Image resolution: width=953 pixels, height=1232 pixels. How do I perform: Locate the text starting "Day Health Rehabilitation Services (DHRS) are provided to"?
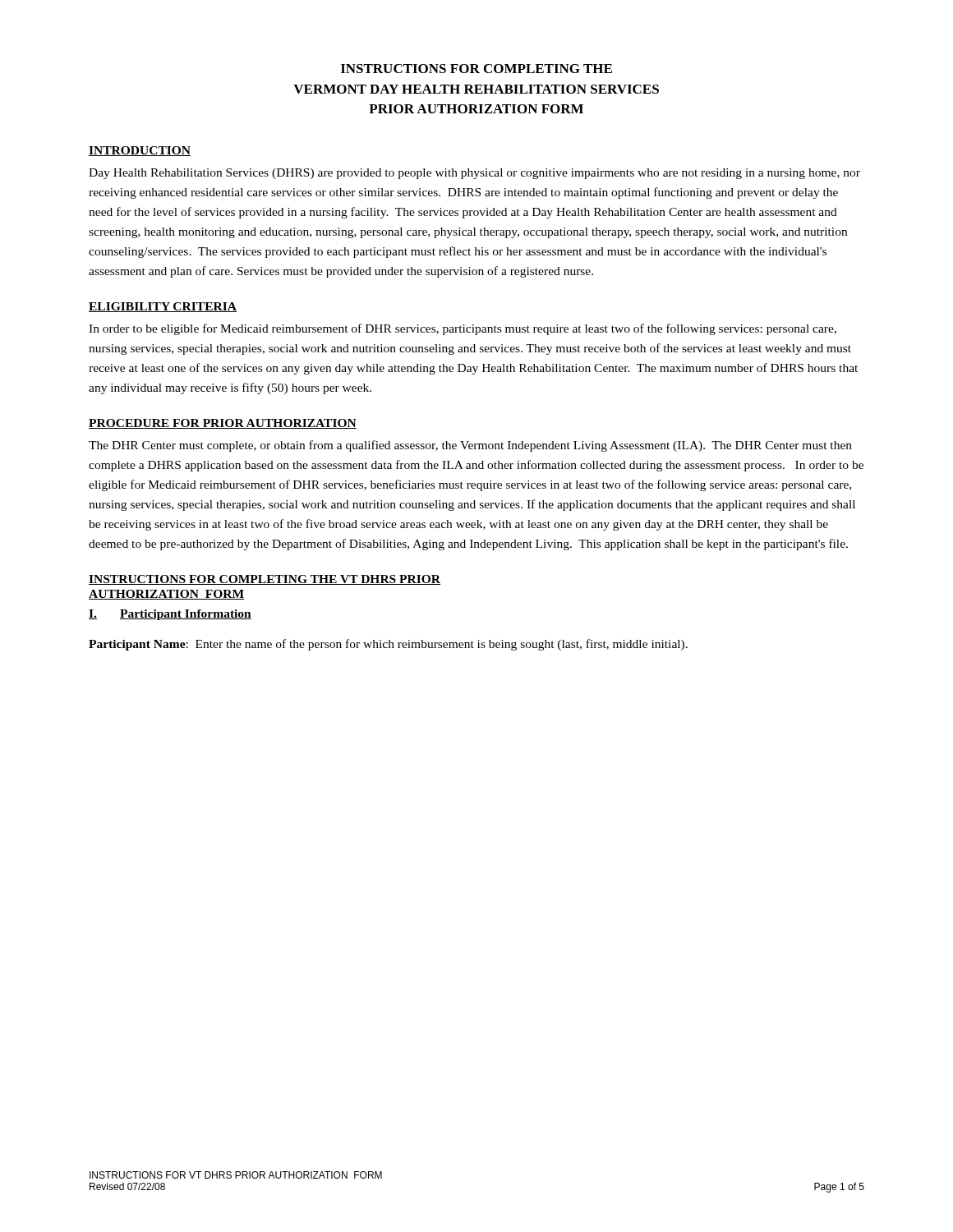click(474, 221)
